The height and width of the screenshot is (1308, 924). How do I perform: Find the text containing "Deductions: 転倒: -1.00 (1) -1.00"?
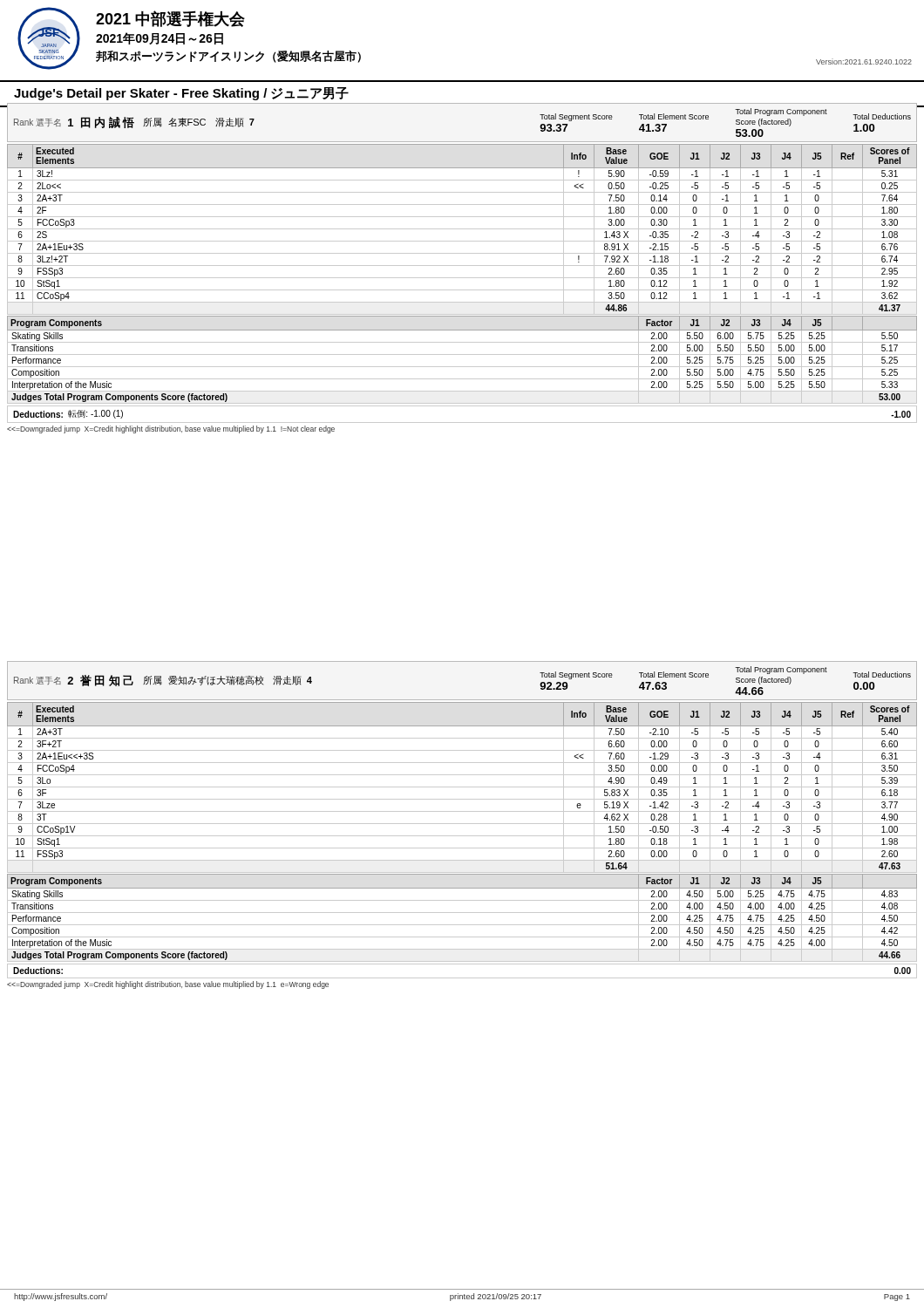pyautogui.click(x=462, y=414)
